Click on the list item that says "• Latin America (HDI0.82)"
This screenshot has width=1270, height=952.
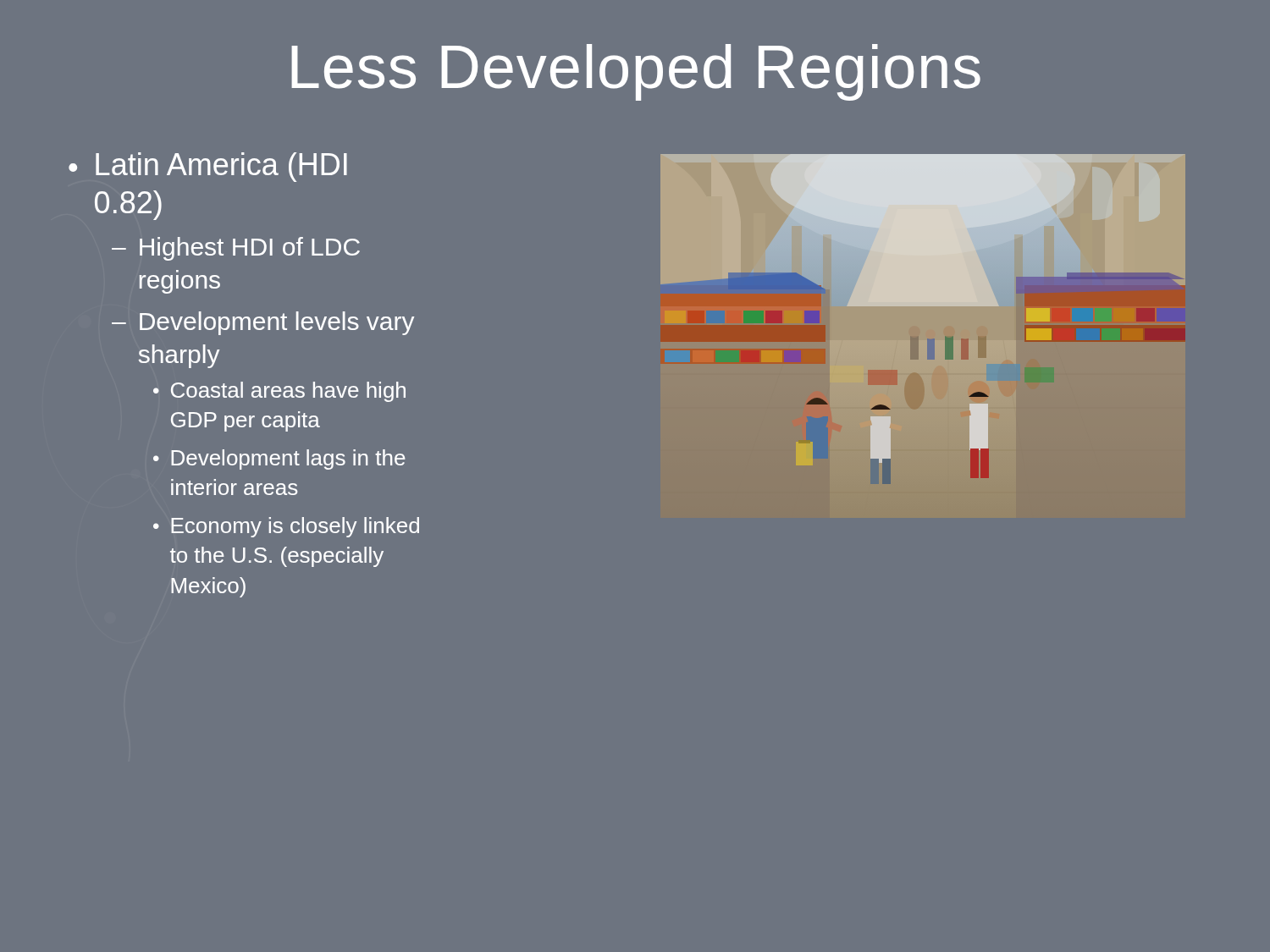(209, 184)
